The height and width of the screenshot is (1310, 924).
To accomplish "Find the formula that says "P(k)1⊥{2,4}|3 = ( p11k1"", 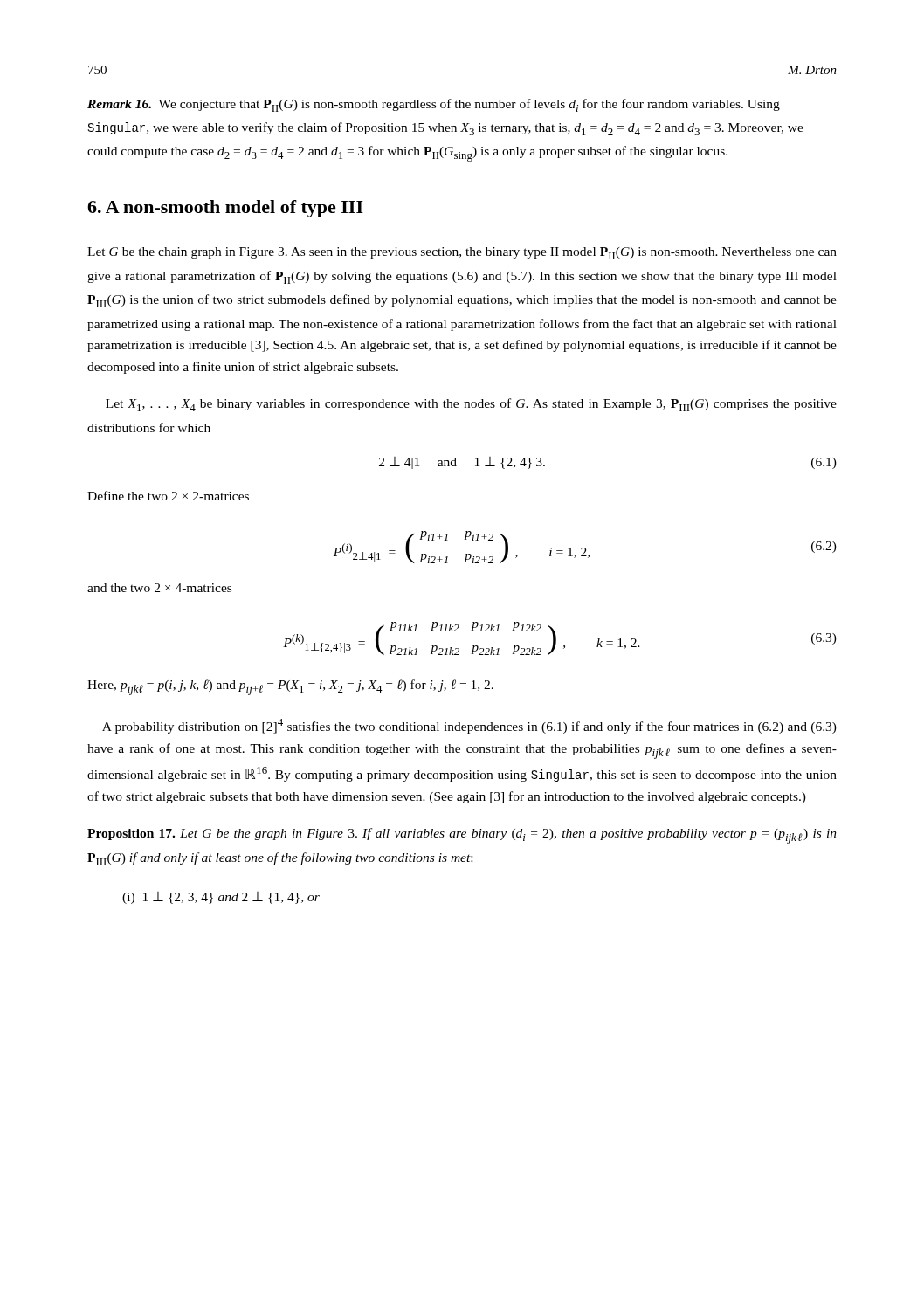I will click(x=560, y=637).
